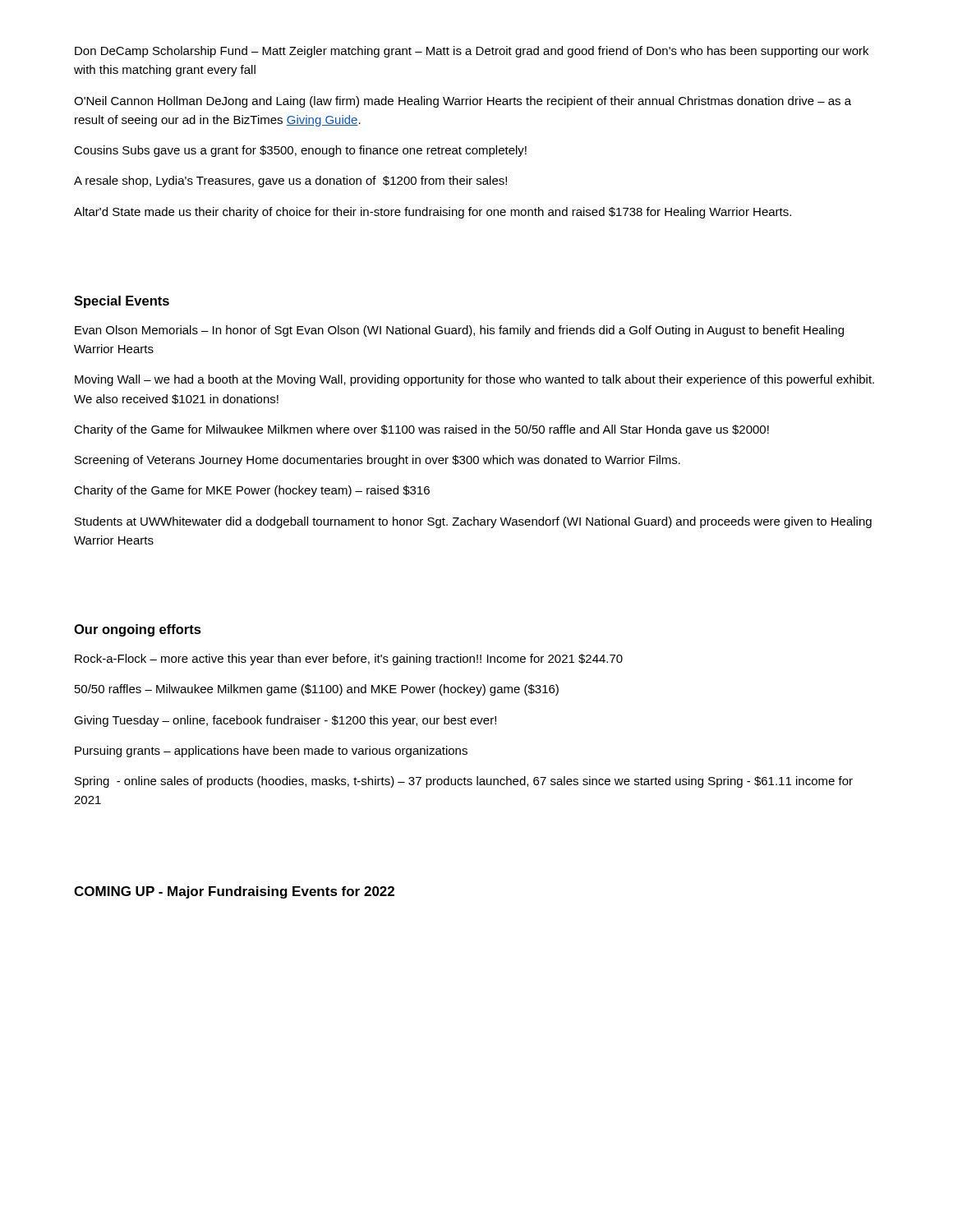Navigate to the text starting "Giving Tuesday – online, facebook fundraiser - $1200"
The width and height of the screenshot is (953, 1232).
pyautogui.click(x=286, y=719)
